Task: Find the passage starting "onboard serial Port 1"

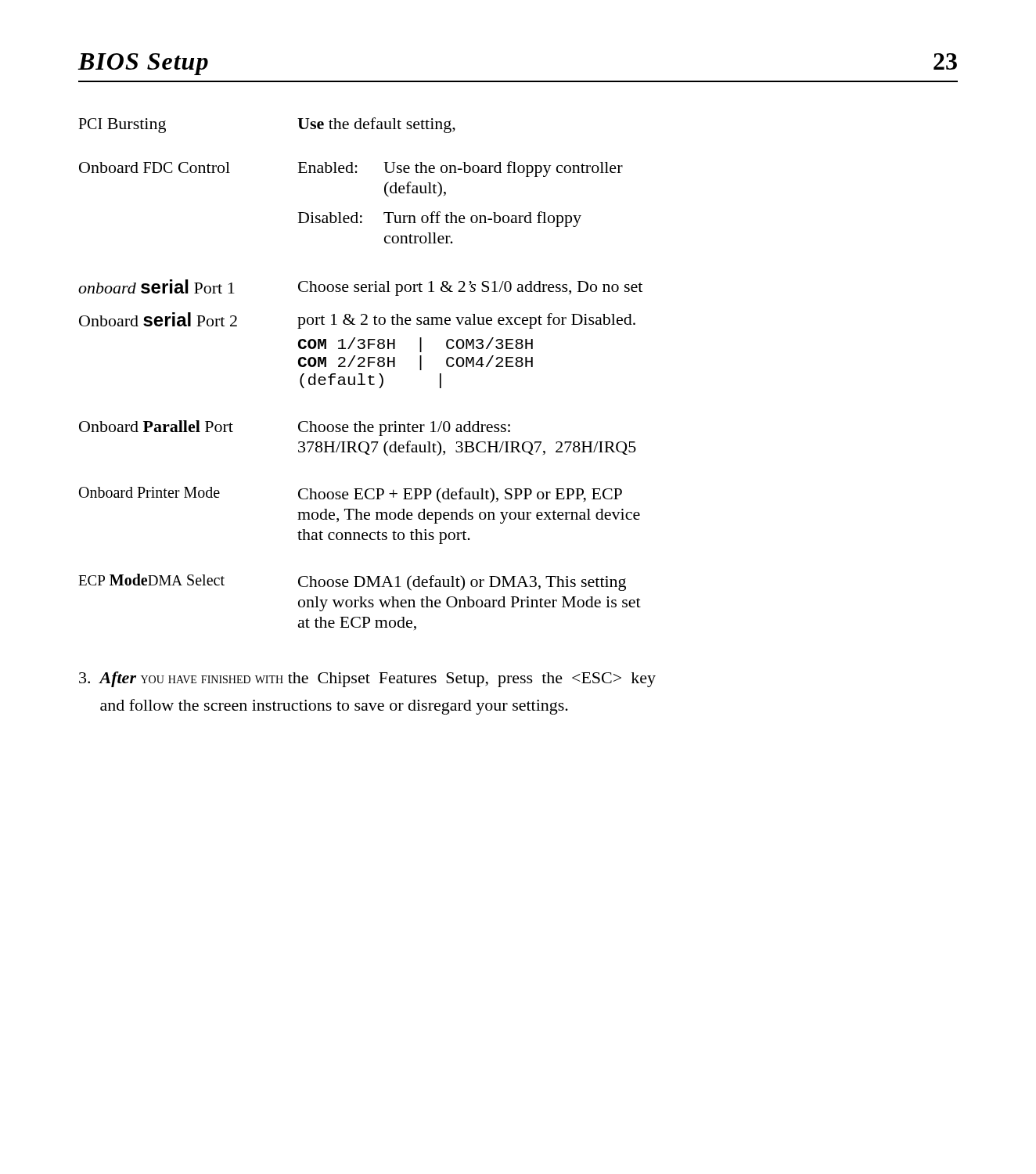Action: pyautogui.click(x=157, y=287)
